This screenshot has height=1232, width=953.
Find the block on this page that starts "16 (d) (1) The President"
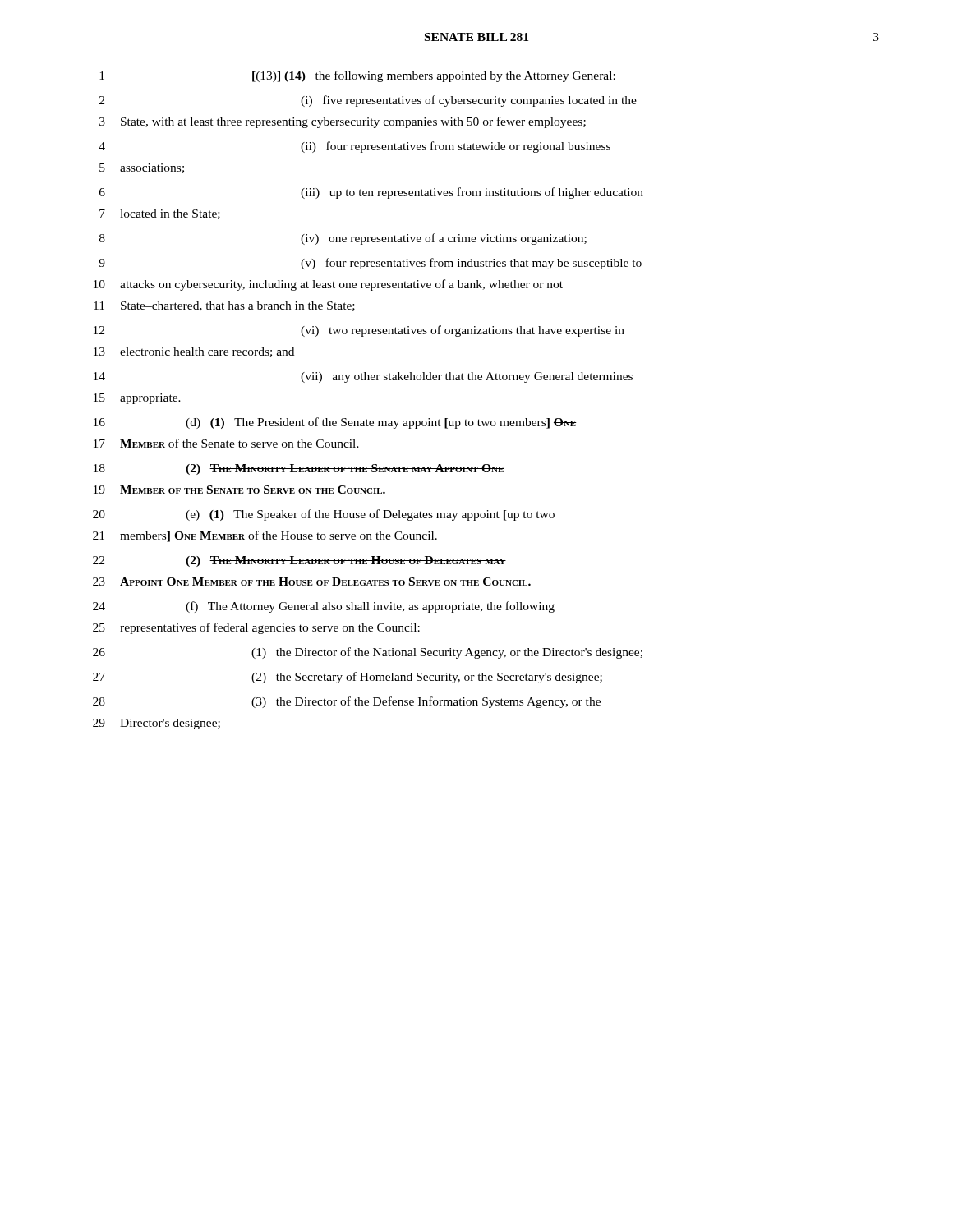pos(476,422)
